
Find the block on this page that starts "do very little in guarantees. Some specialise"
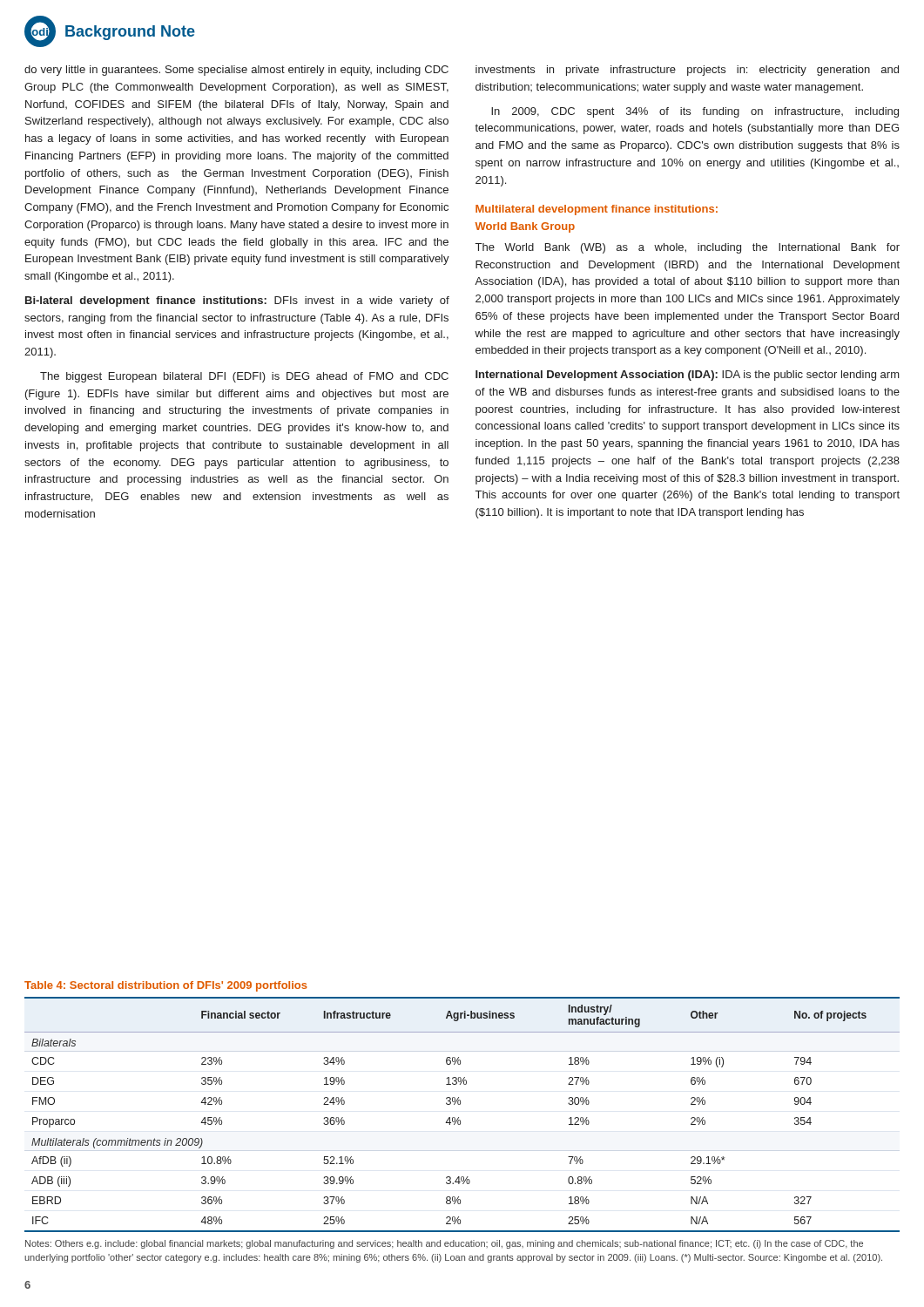237,173
